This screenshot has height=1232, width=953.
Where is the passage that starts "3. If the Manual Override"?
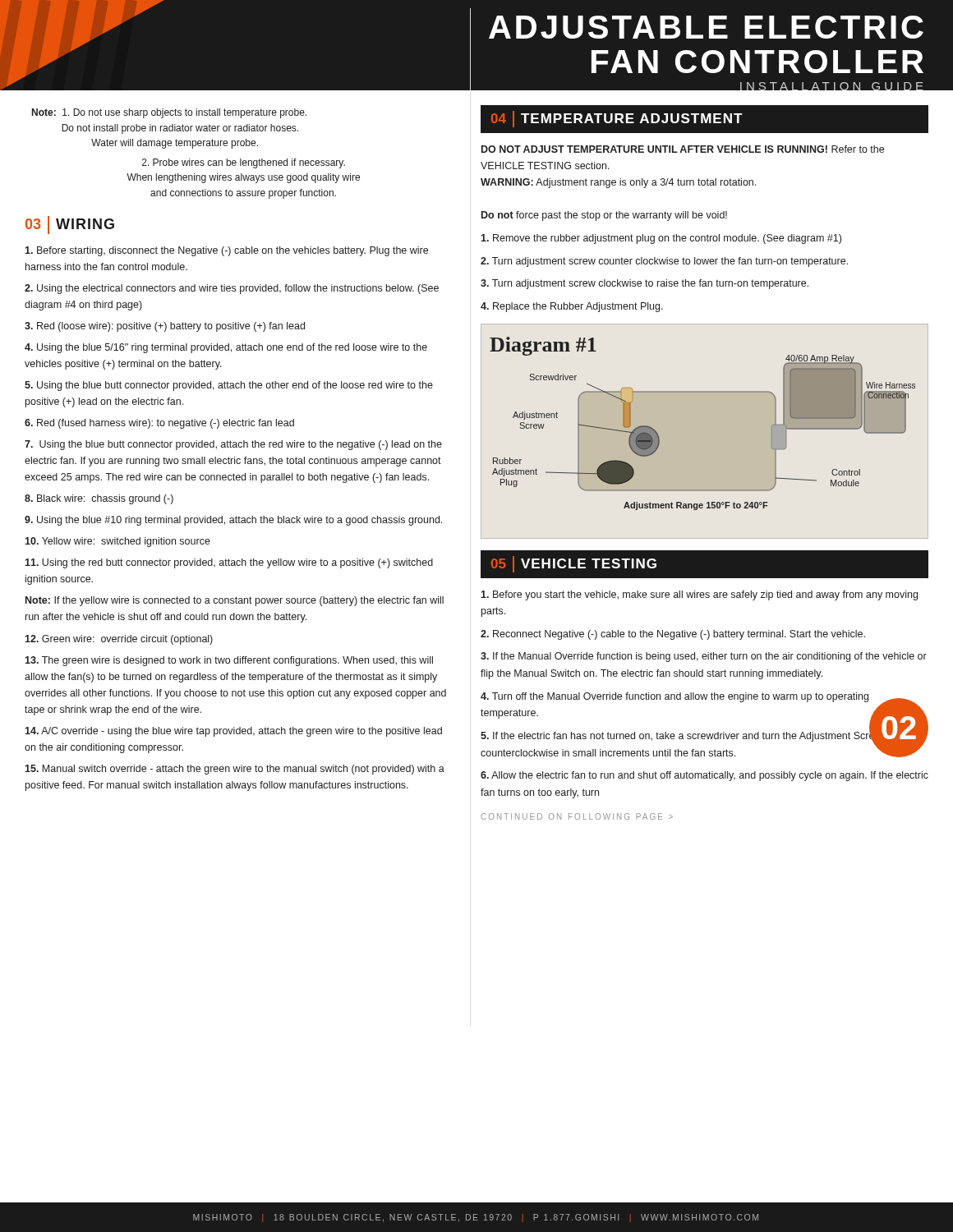coord(704,665)
